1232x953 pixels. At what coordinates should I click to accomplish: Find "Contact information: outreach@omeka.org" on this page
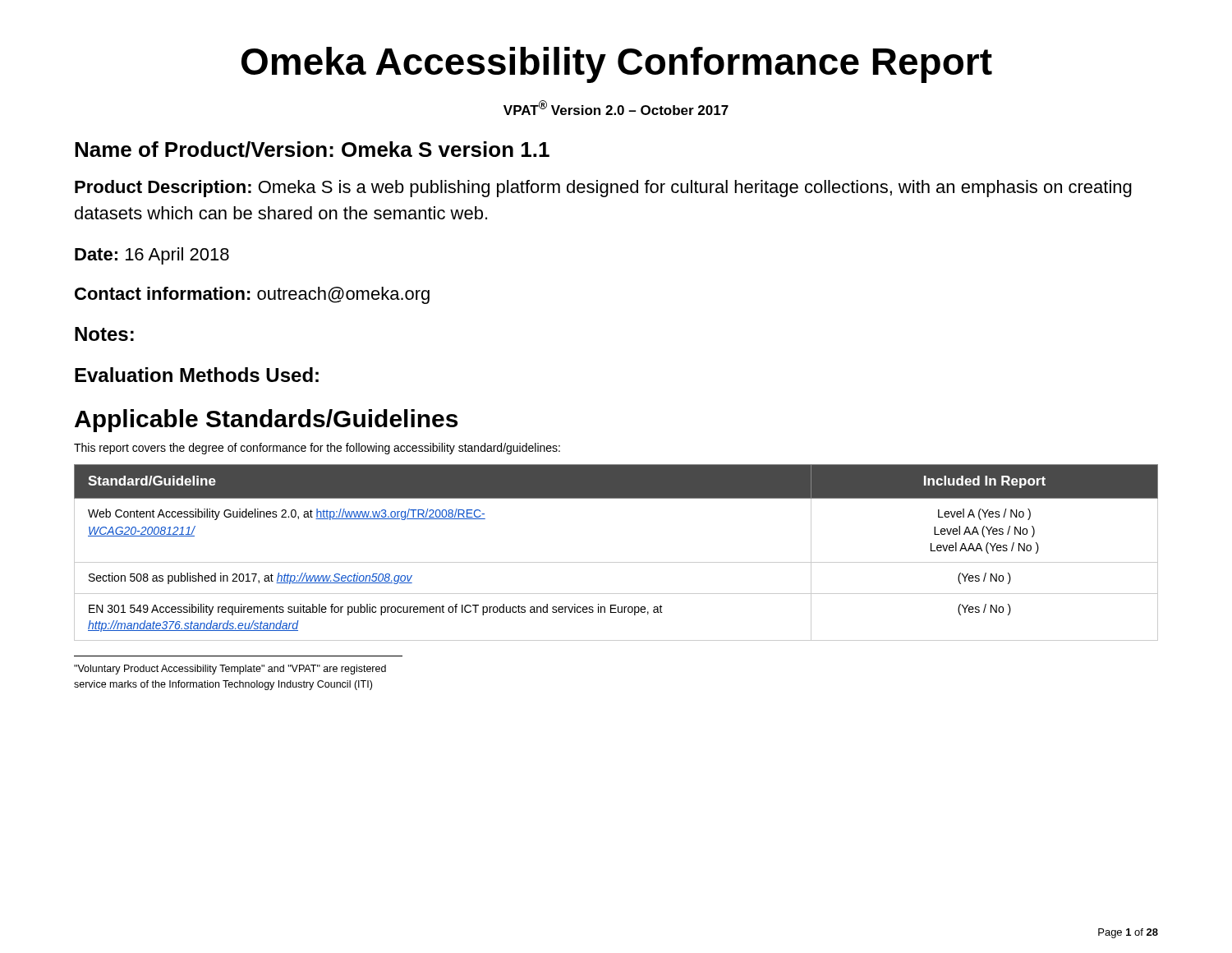[252, 294]
